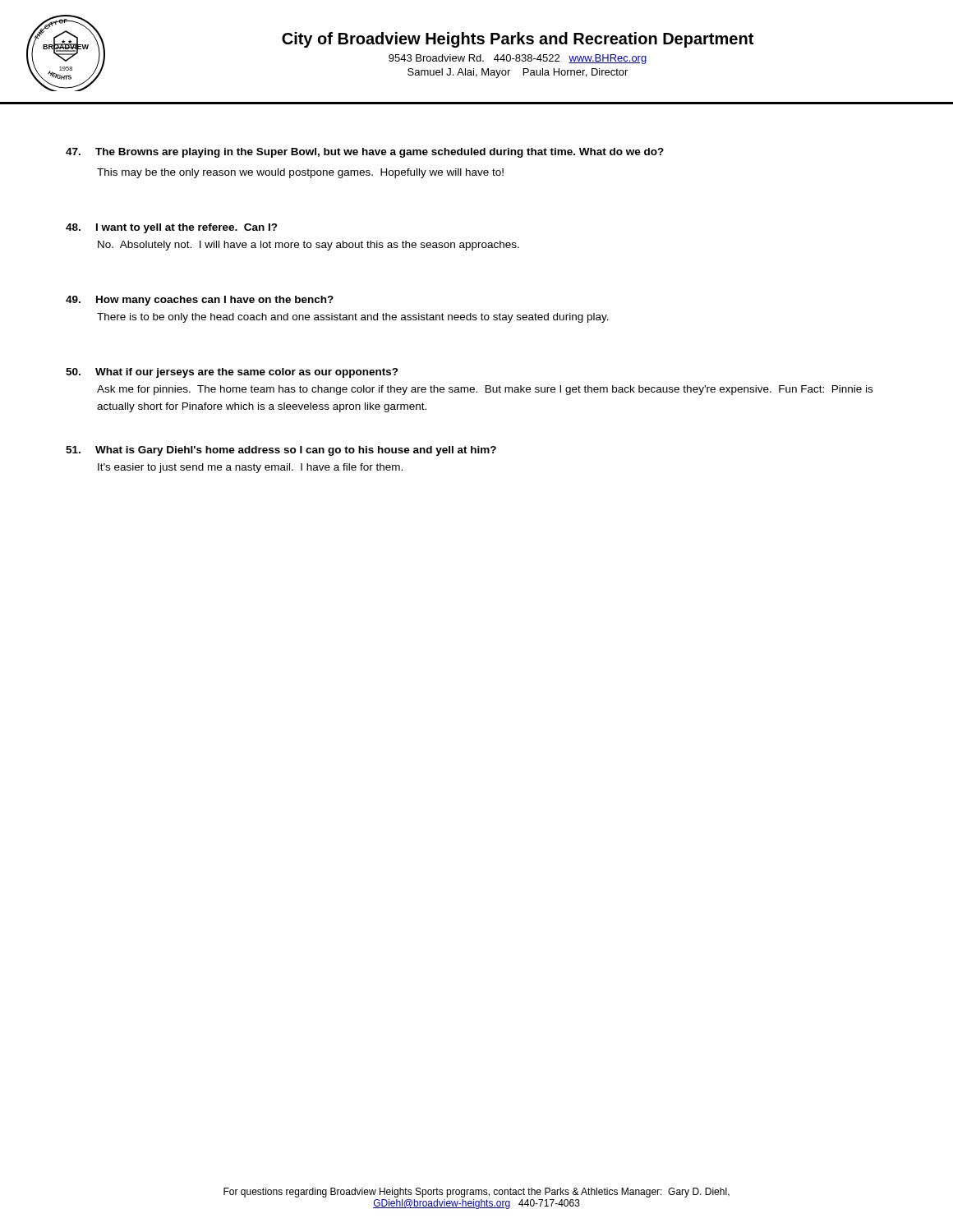Point to the block beginning "47. The Browns are playing in"
The image size is (953, 1232).
pos(474,163)
